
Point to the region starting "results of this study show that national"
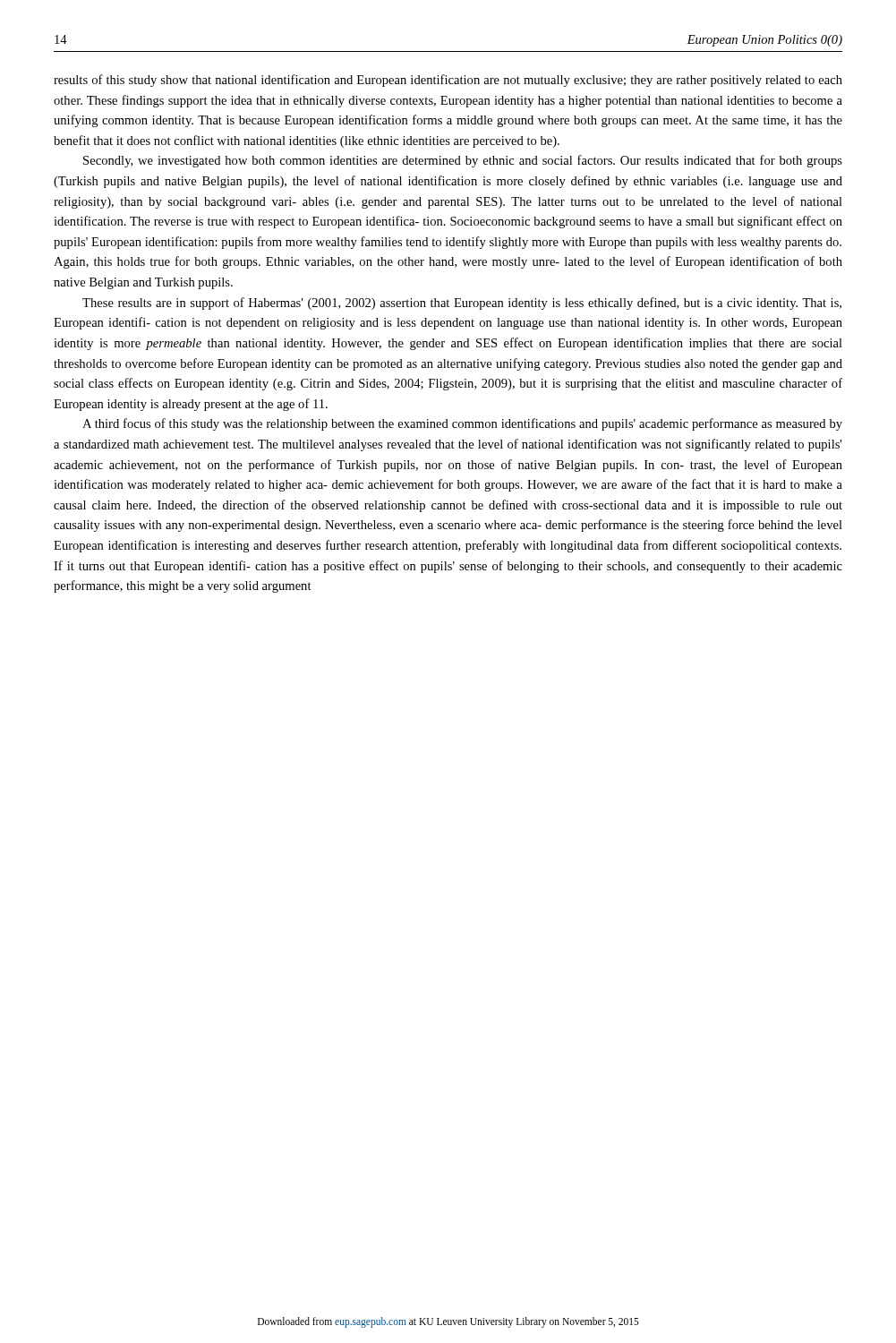[x=448, y=110]
